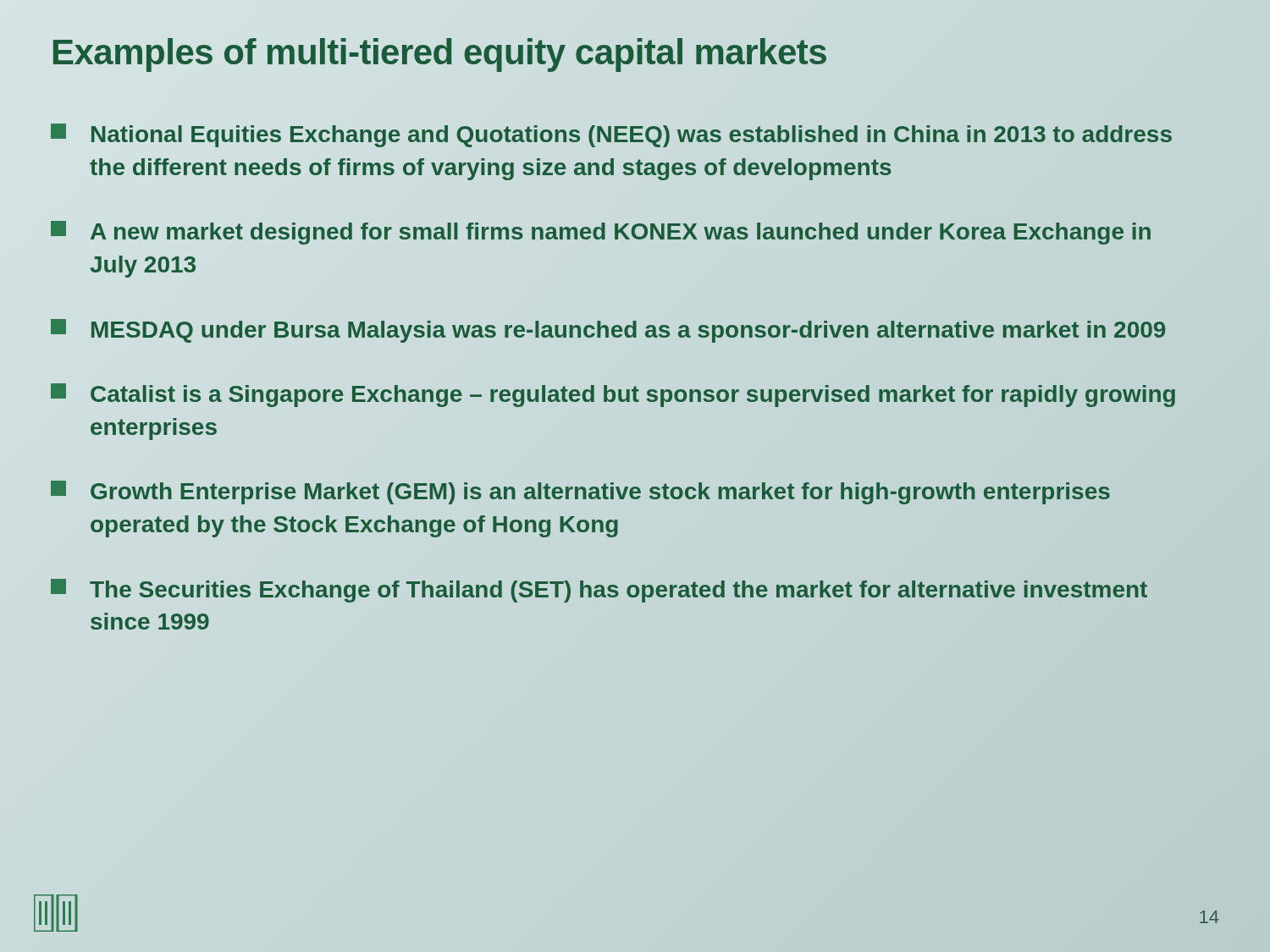Viewport: 1270px width, 952px height.
Task: Click on the element starting "Examples of multi-tiered equity capital markets"
Action: (x=635, y=52)
